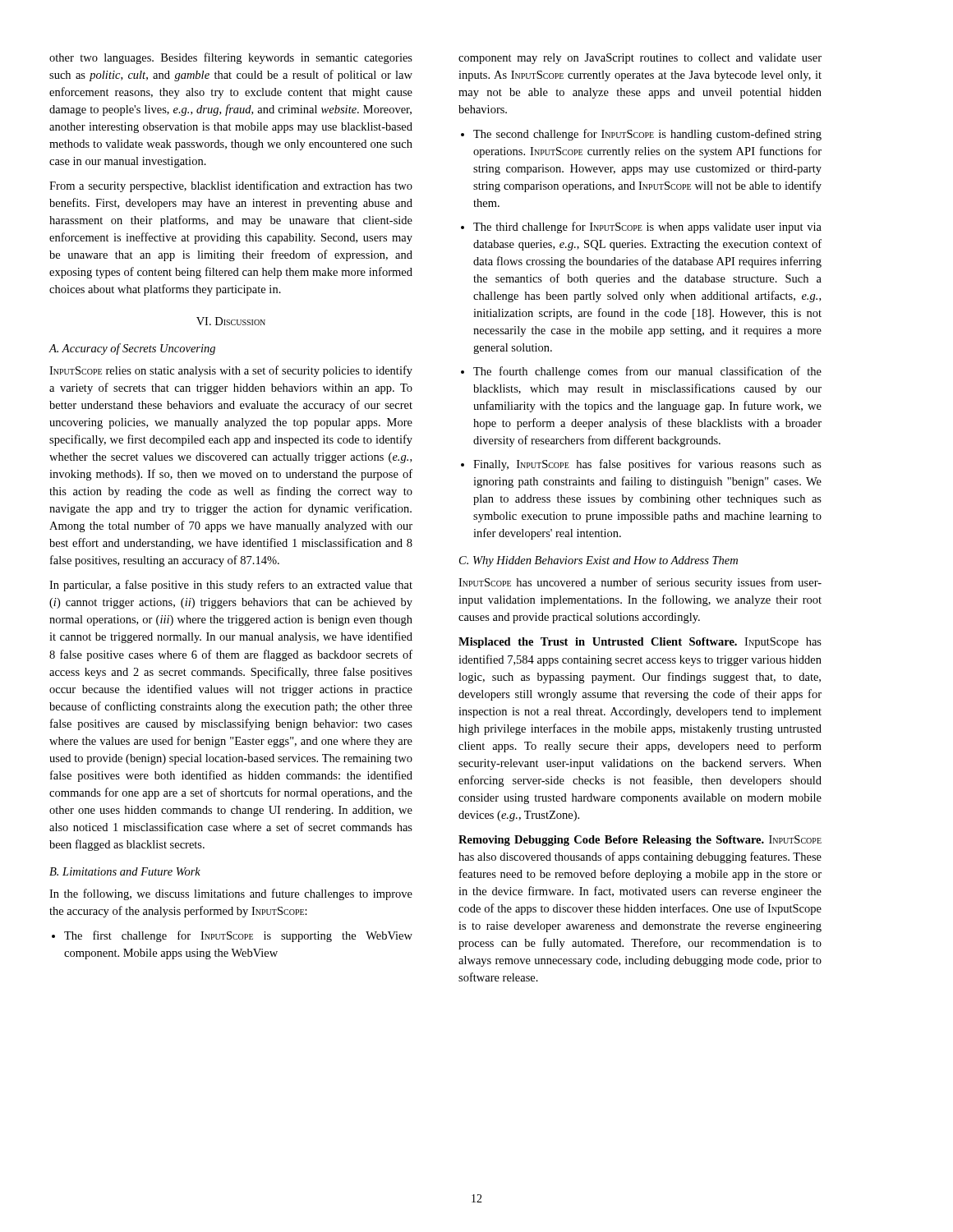Point to the text block starting "The first challenge for"
The width and height of the screenshot is (953, 1232).
click(x=231, y=944)
